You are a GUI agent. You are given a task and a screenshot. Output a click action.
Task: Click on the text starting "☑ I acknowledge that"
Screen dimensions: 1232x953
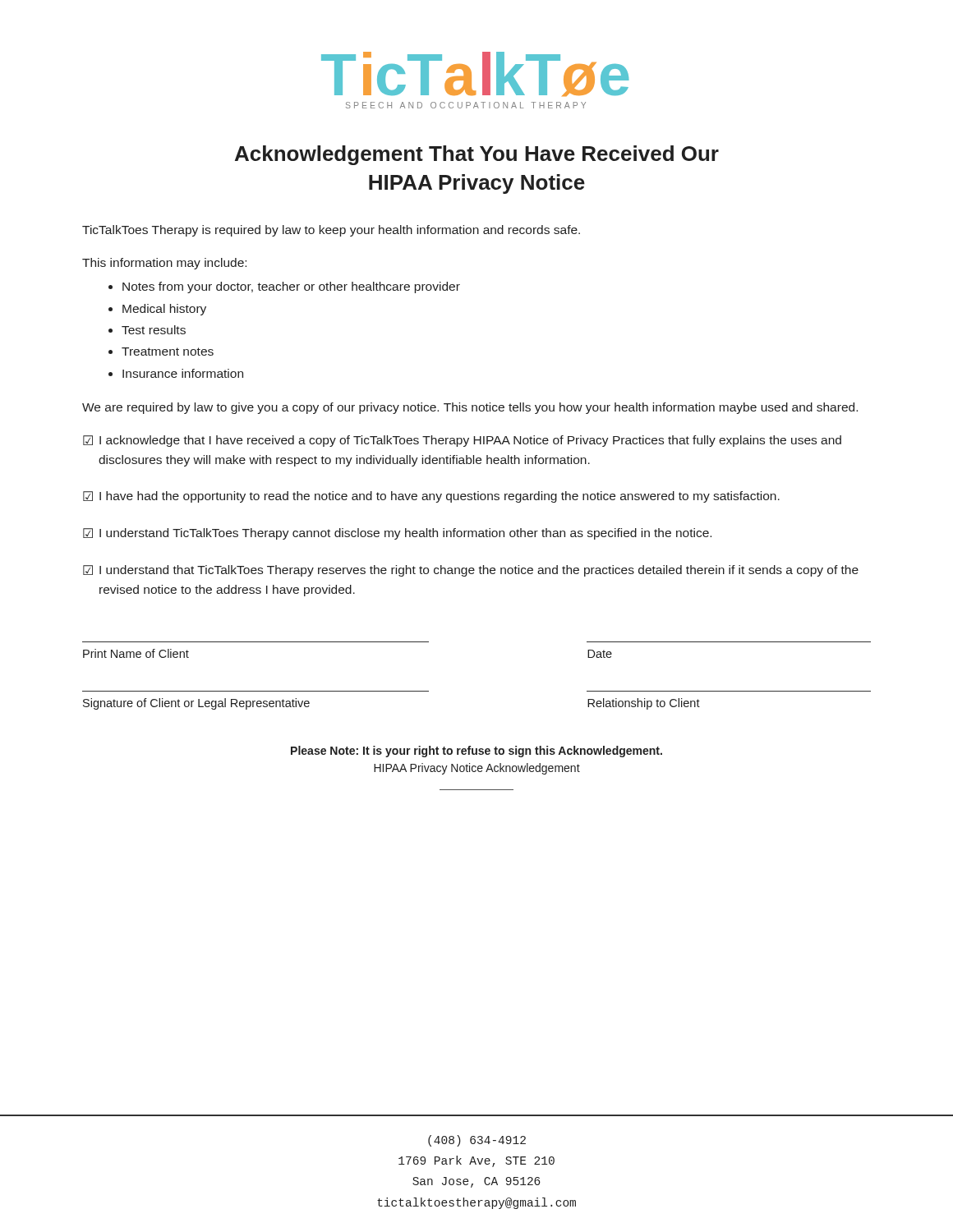tap(476, 450)
